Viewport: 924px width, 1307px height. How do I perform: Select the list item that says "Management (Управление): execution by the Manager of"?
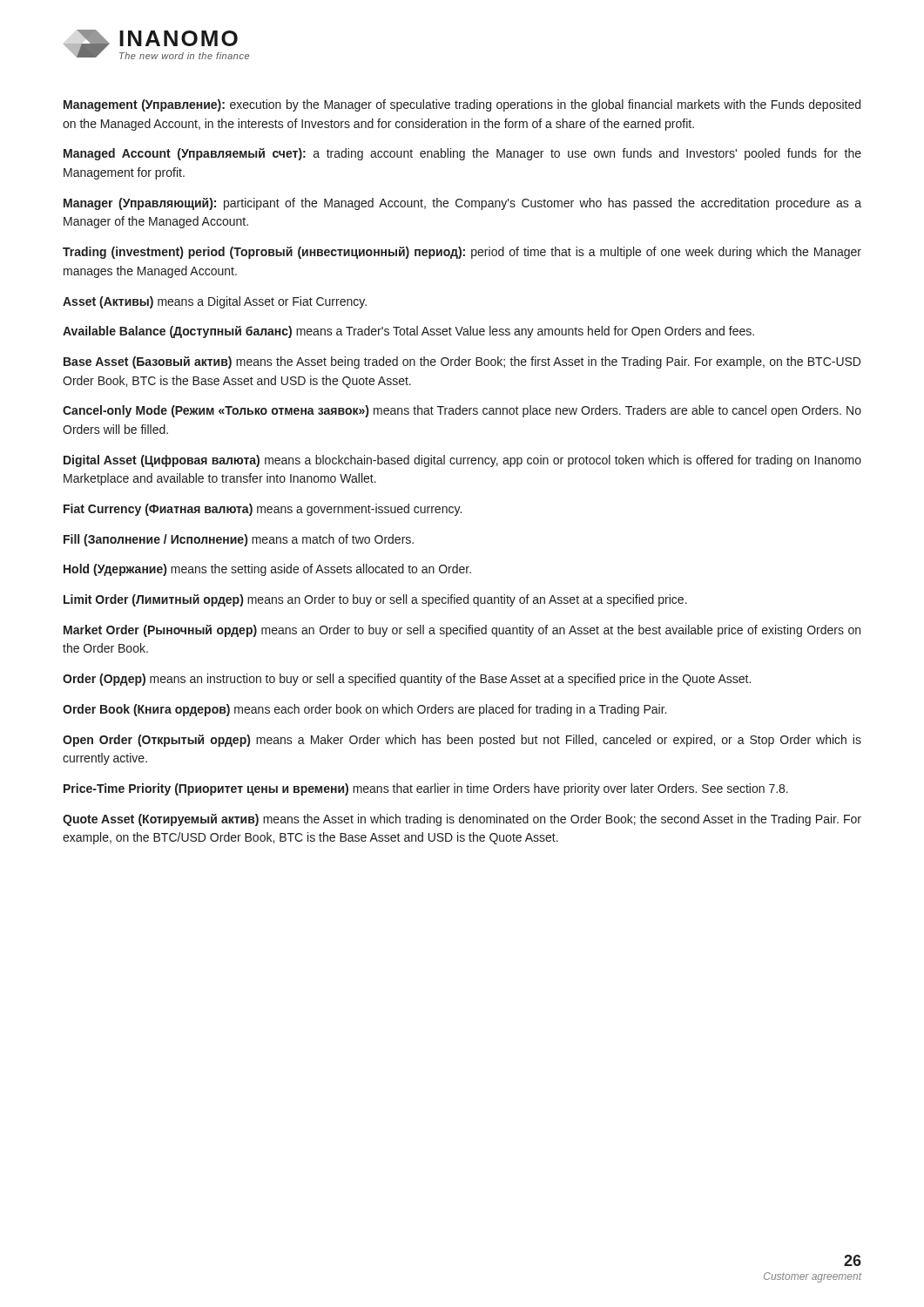462,115
